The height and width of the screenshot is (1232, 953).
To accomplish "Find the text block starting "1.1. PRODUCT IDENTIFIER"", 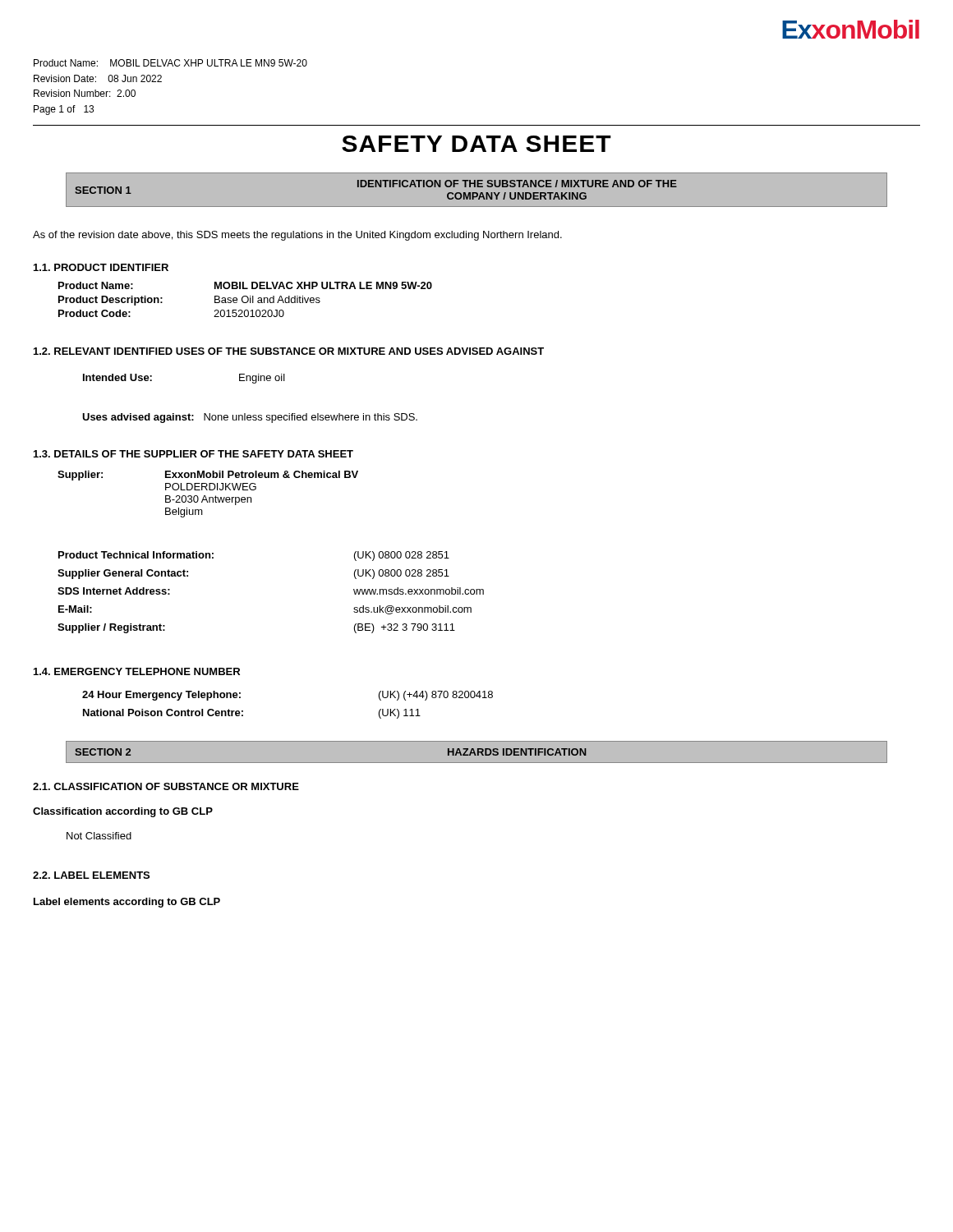I will point(101,267).
